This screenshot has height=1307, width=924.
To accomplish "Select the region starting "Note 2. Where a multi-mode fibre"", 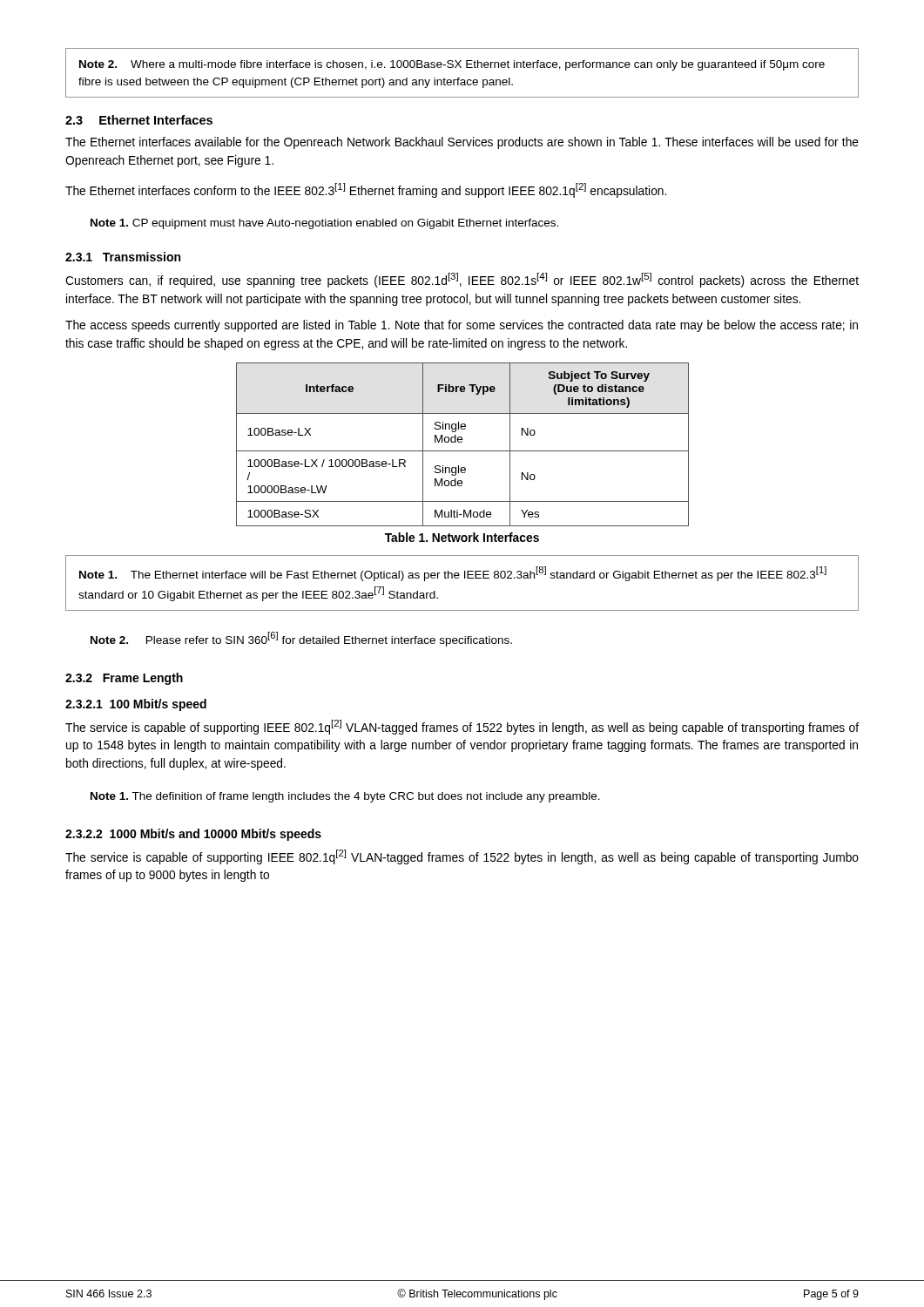I will tap(452, 73).
